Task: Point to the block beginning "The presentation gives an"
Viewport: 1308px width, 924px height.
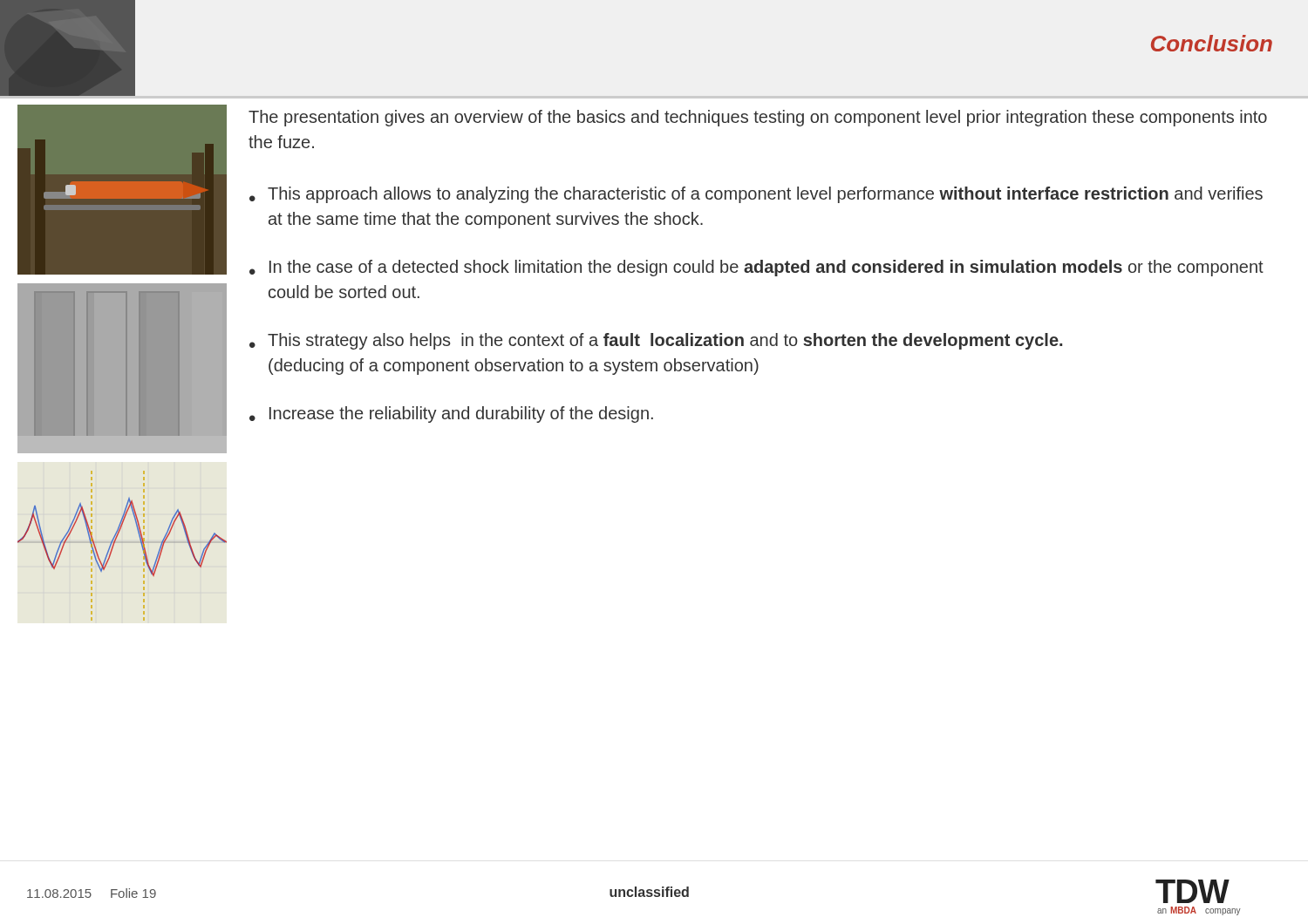Action: click(x=758, y=129)
